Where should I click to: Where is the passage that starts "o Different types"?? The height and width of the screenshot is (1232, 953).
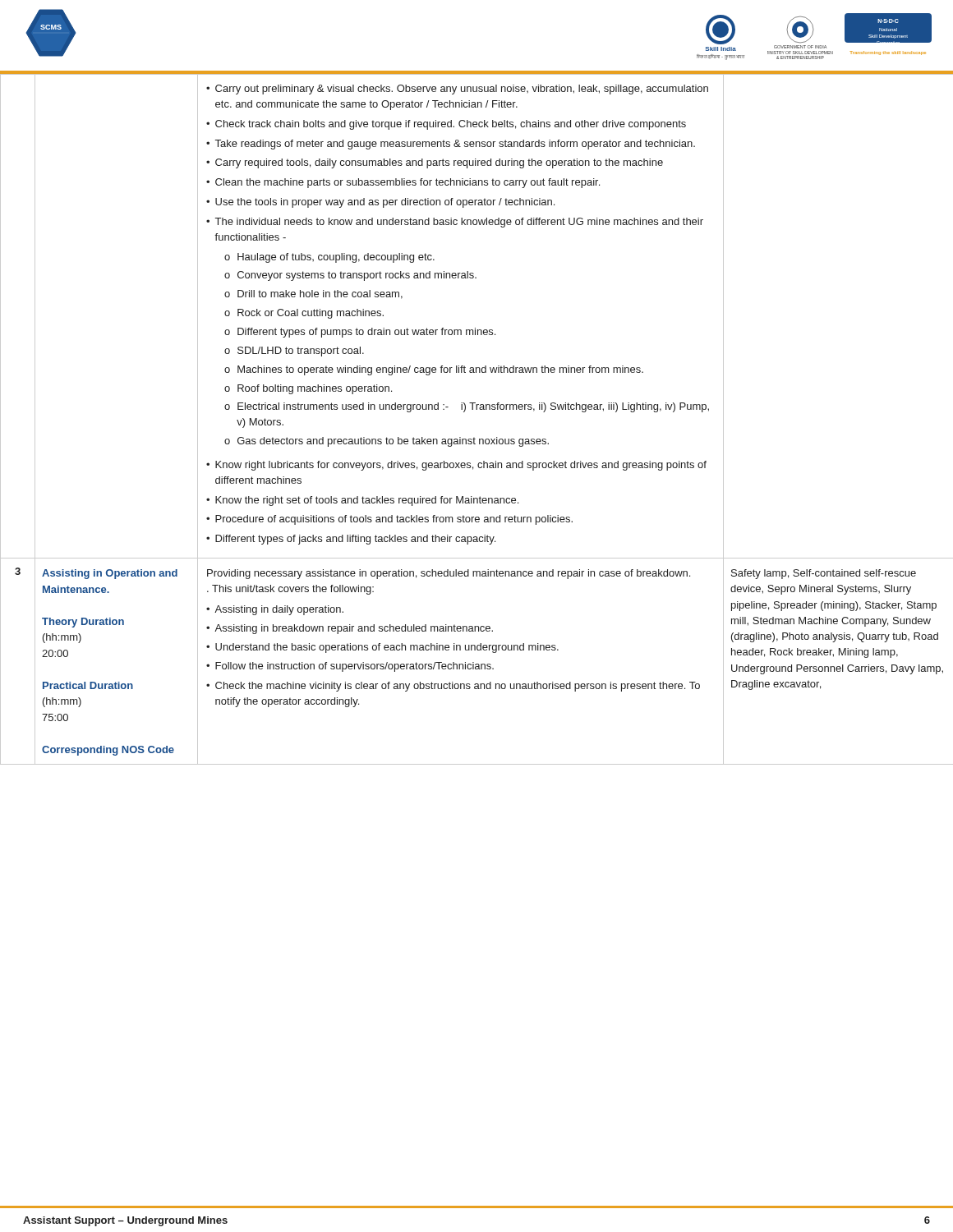[x=360, y=332]
